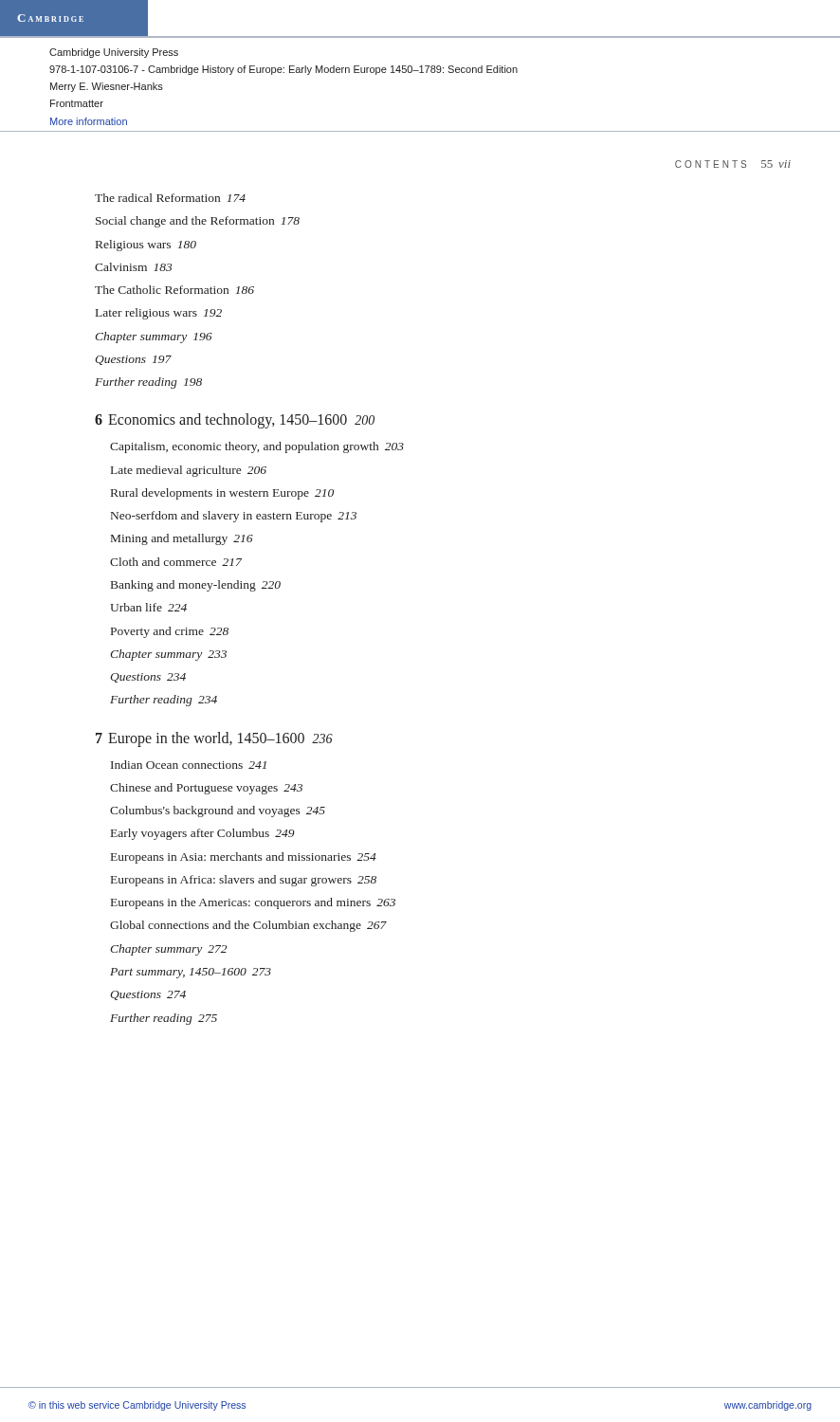This screenshot has width=840, height=1422.
Task: Locate the block starting "Chapter summary272"
Action: pyautogui.click(x=168, y=949)
